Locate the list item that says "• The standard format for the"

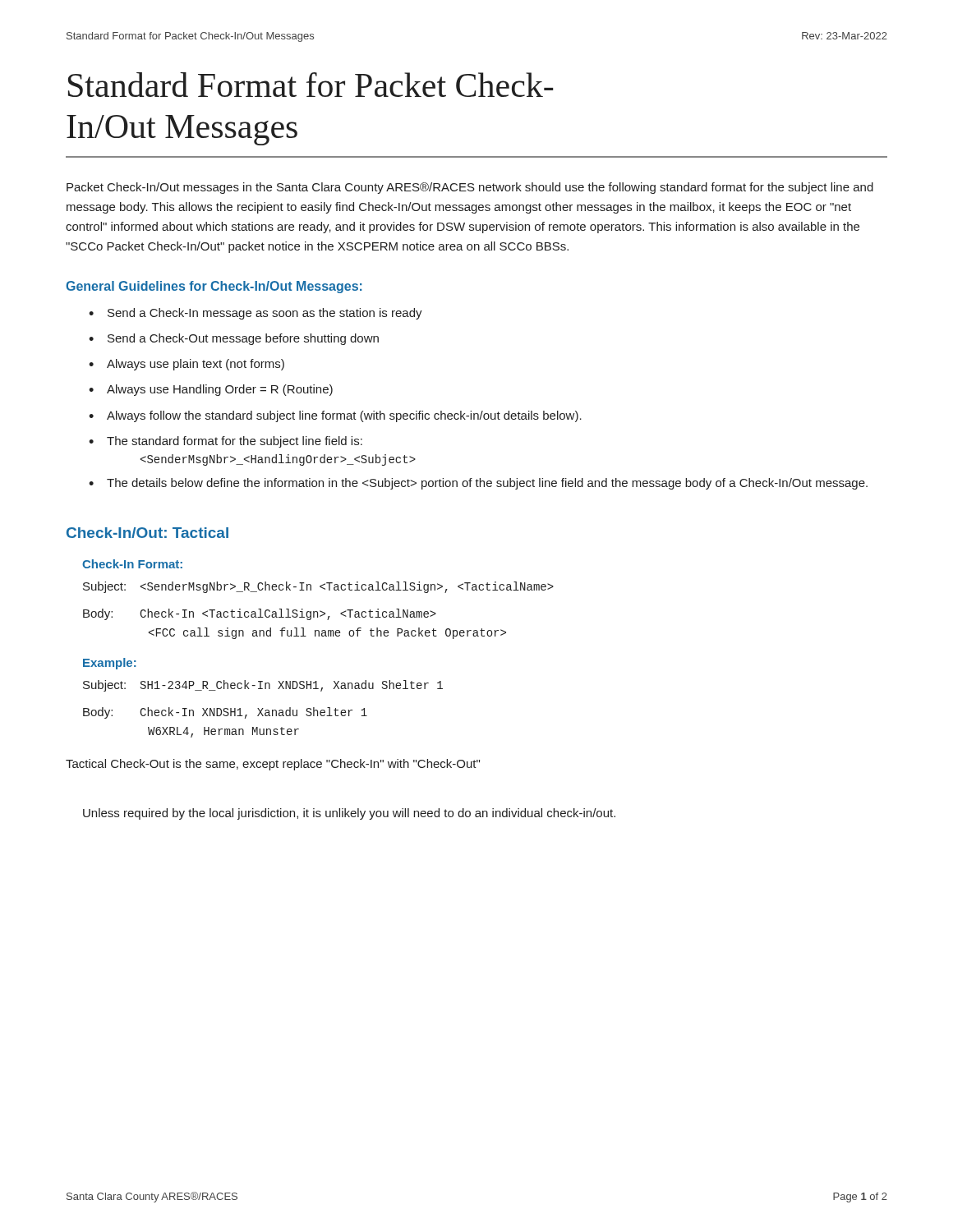(226, 442)
